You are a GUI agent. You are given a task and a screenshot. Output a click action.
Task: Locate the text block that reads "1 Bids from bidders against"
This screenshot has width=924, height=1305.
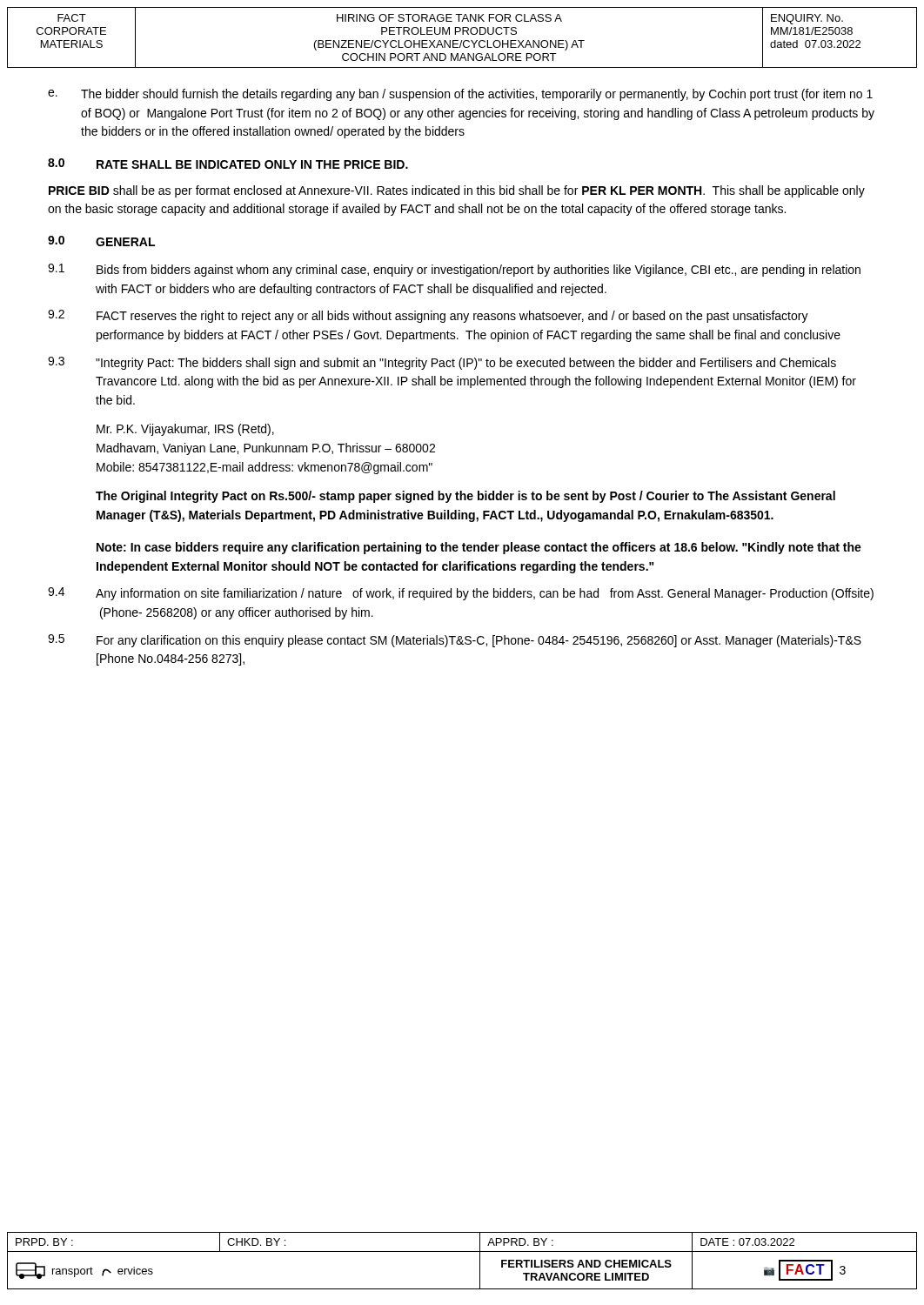click(462, 280)
